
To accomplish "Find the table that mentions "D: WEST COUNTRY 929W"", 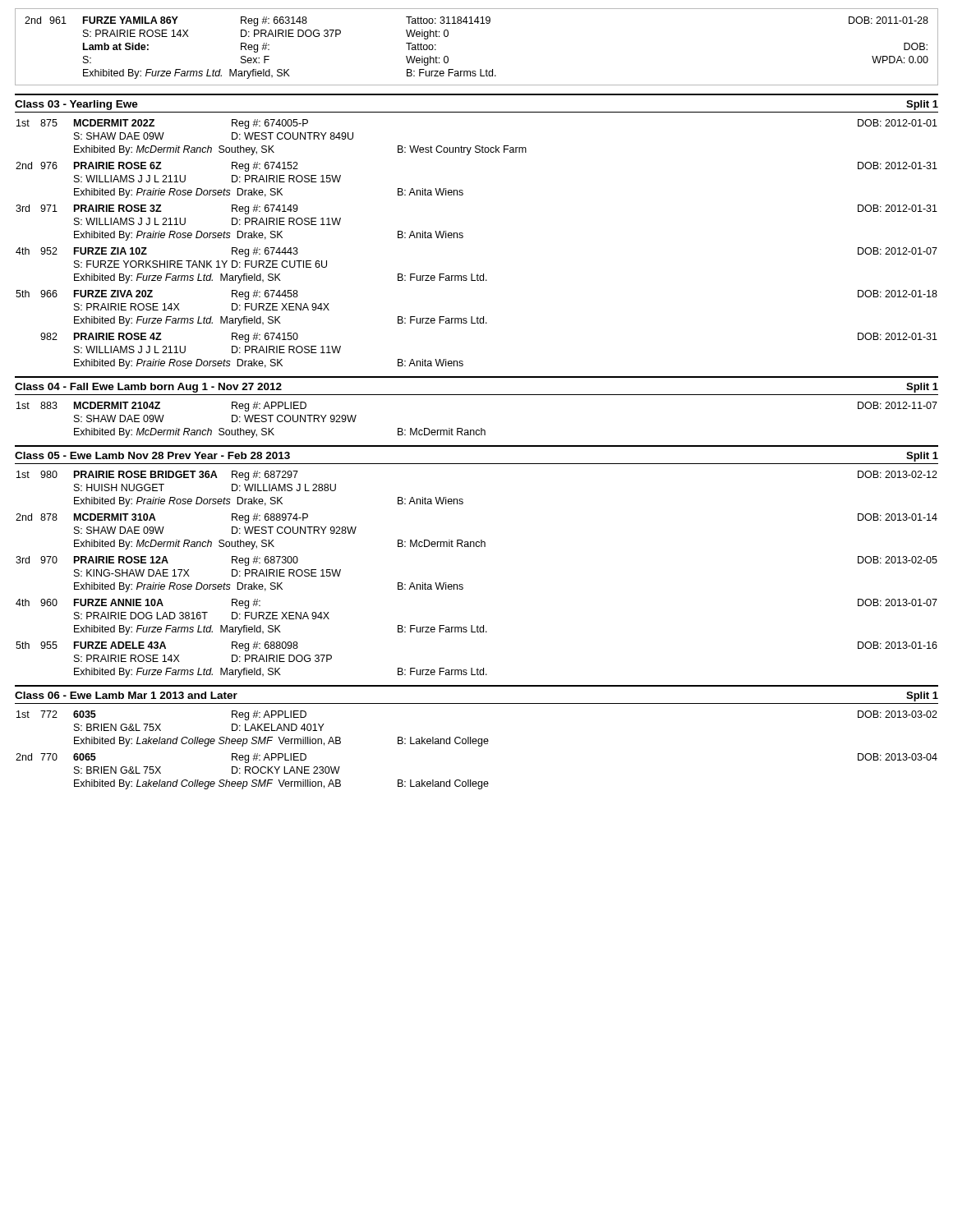I will click(x=476, y=419).
